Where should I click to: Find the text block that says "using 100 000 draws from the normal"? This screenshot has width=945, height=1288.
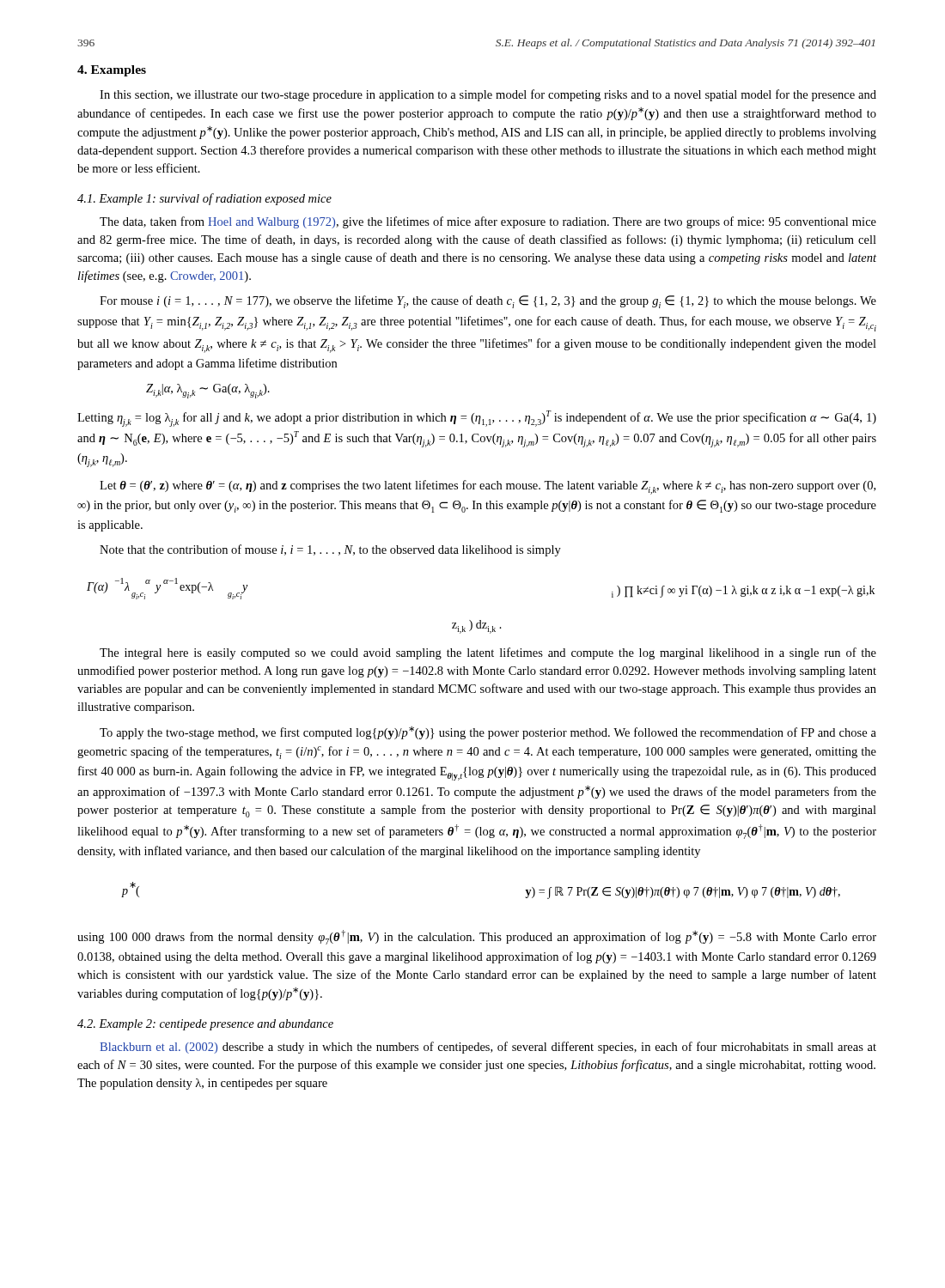pos(477,965)
